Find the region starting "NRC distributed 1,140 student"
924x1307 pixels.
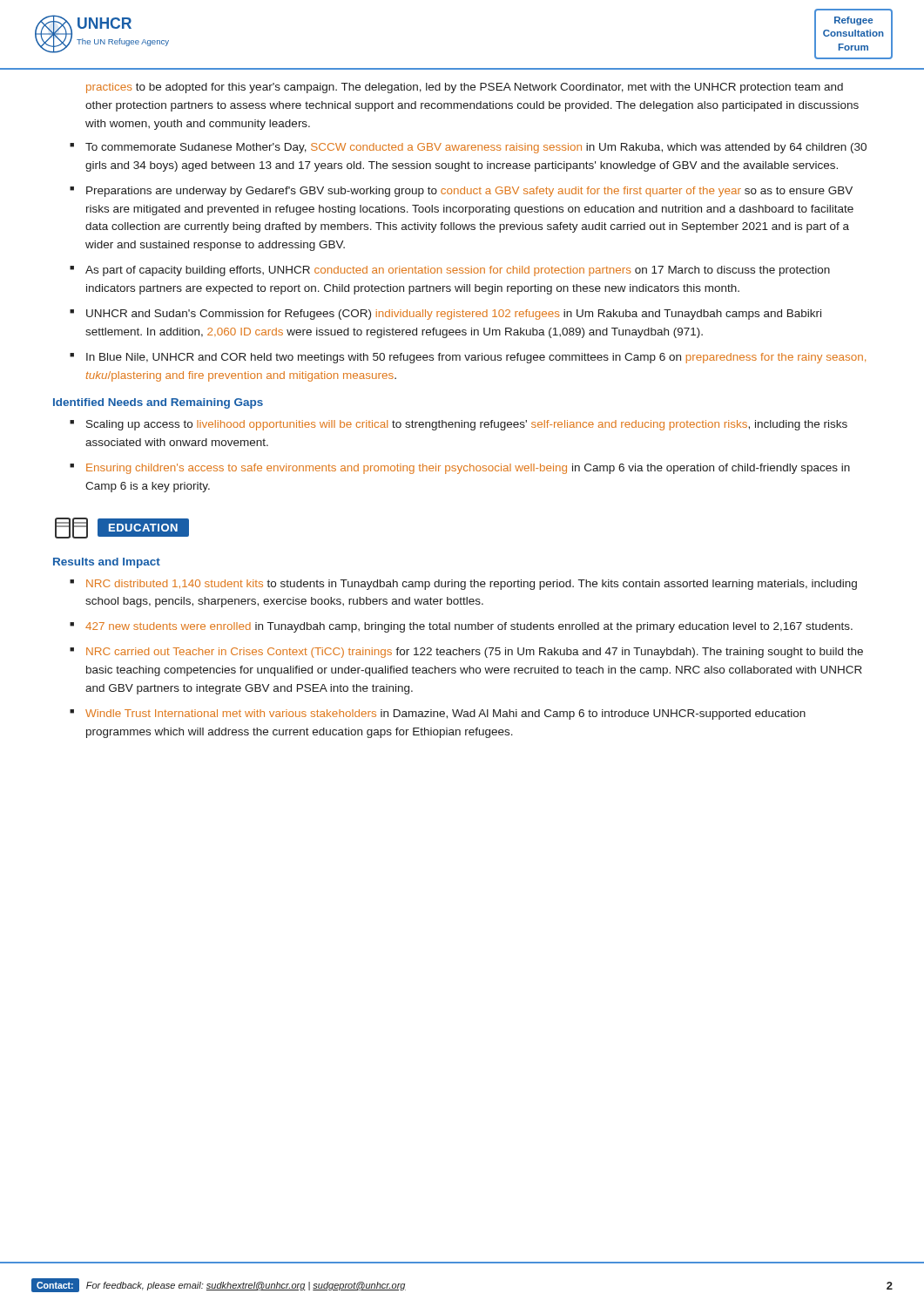click(x=471, y=592)
